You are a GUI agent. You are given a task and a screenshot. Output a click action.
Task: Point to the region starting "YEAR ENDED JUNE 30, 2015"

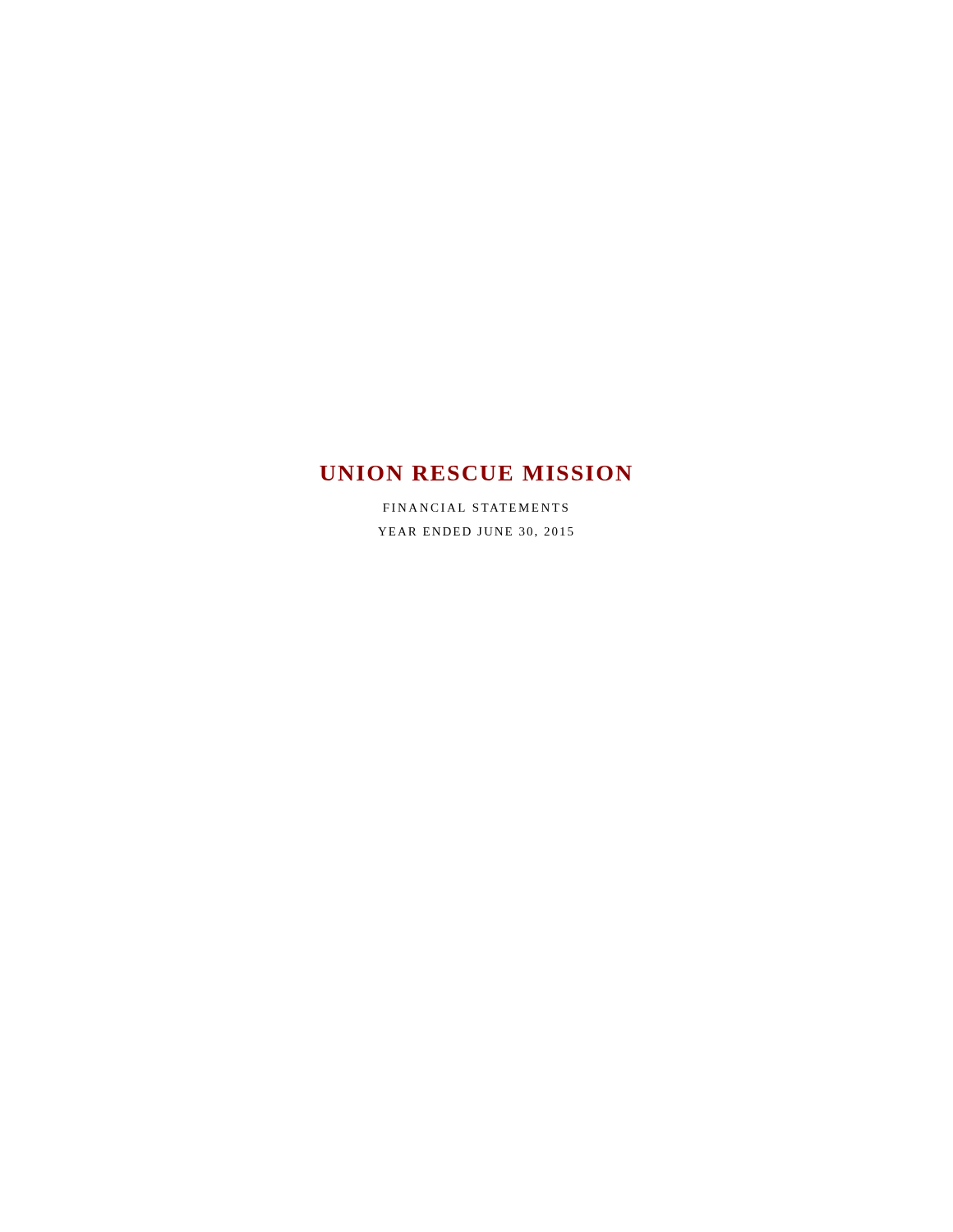pyautogui.click(x=476, y=532)
